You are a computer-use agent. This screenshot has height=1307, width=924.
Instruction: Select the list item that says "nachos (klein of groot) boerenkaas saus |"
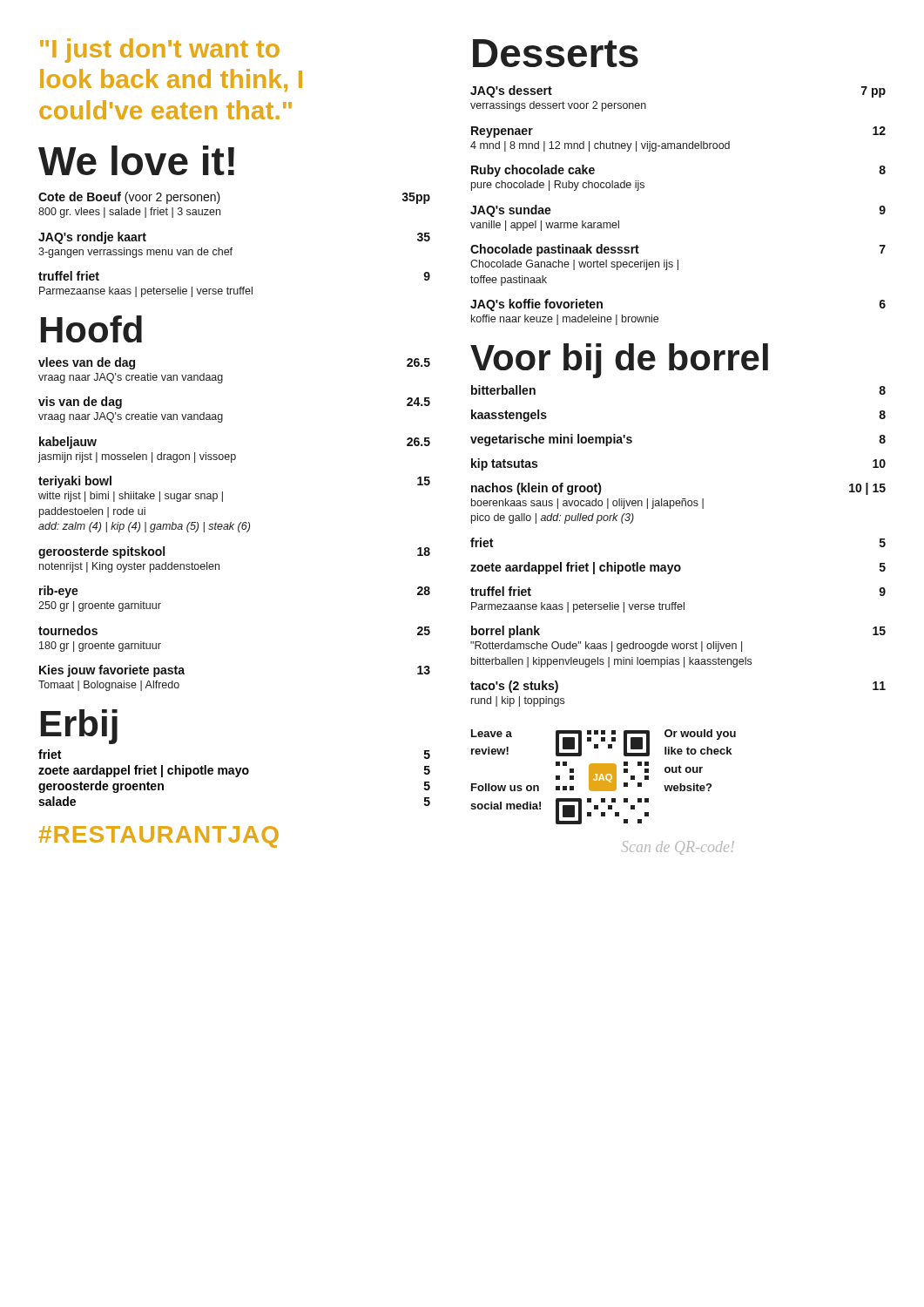point(678,503)
